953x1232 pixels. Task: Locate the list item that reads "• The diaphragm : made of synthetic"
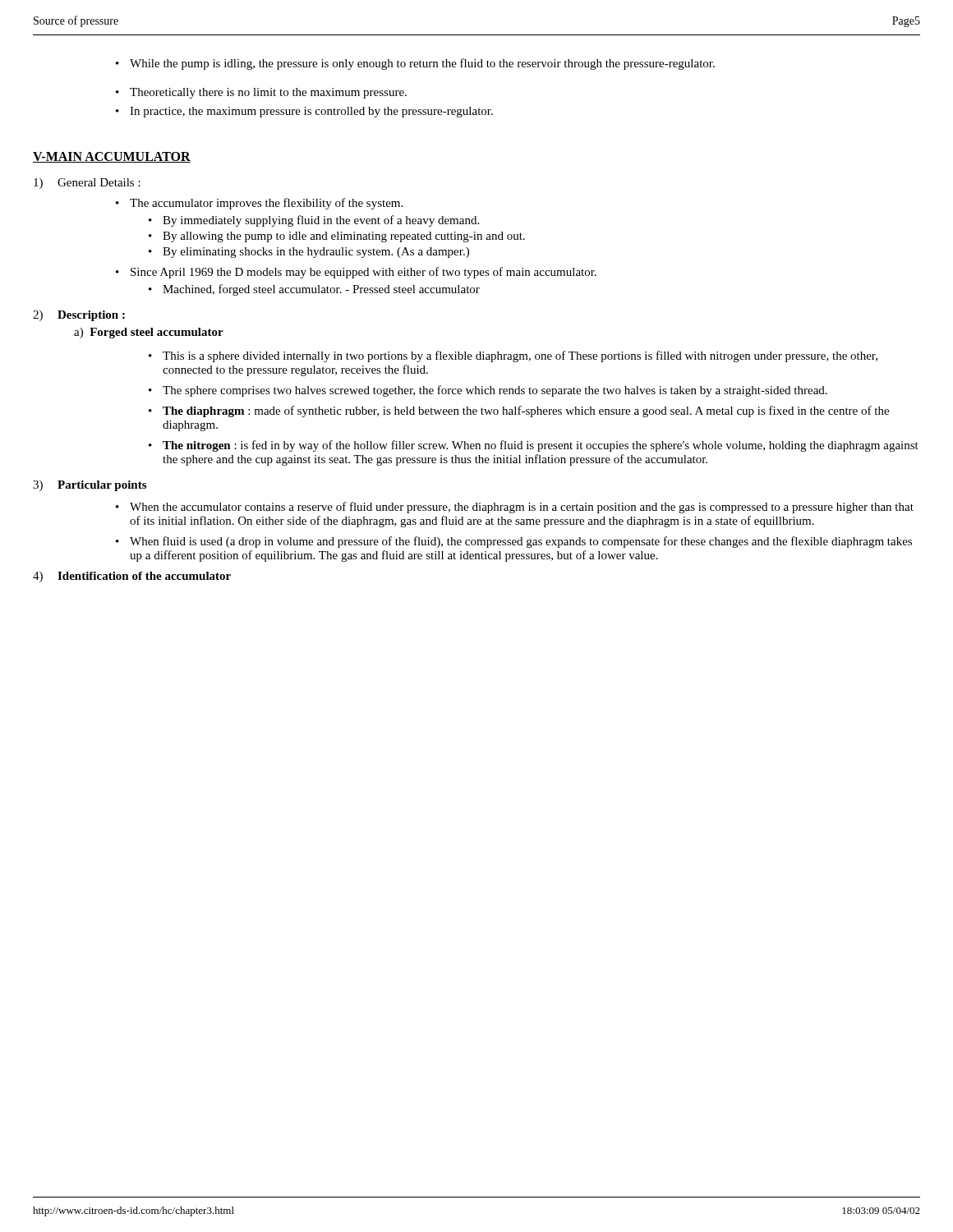pyautogui.click(x=534, y=418)
